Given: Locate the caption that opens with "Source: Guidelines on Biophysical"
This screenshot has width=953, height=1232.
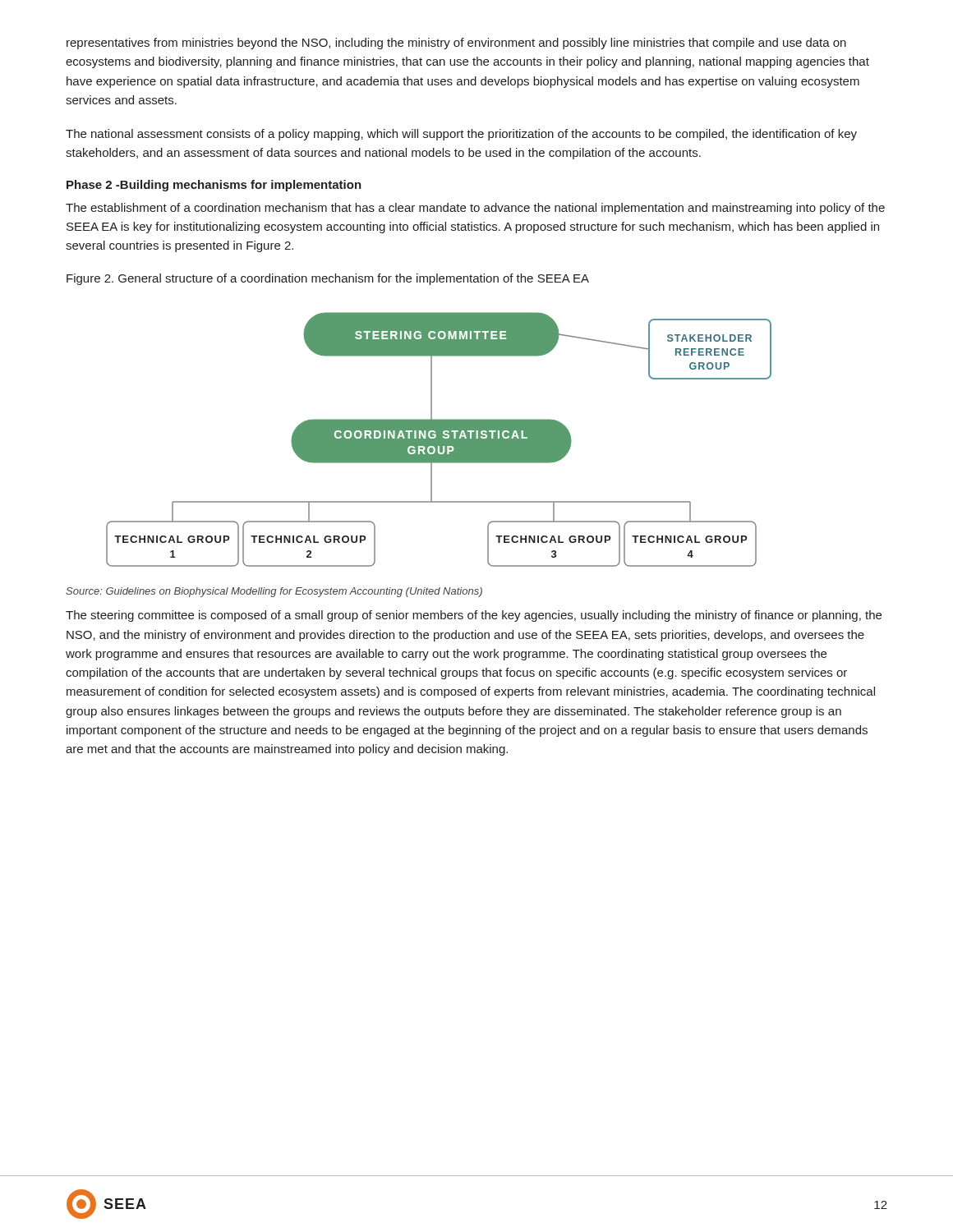Looking at the screenshot, I should click(x=274, y=591).
